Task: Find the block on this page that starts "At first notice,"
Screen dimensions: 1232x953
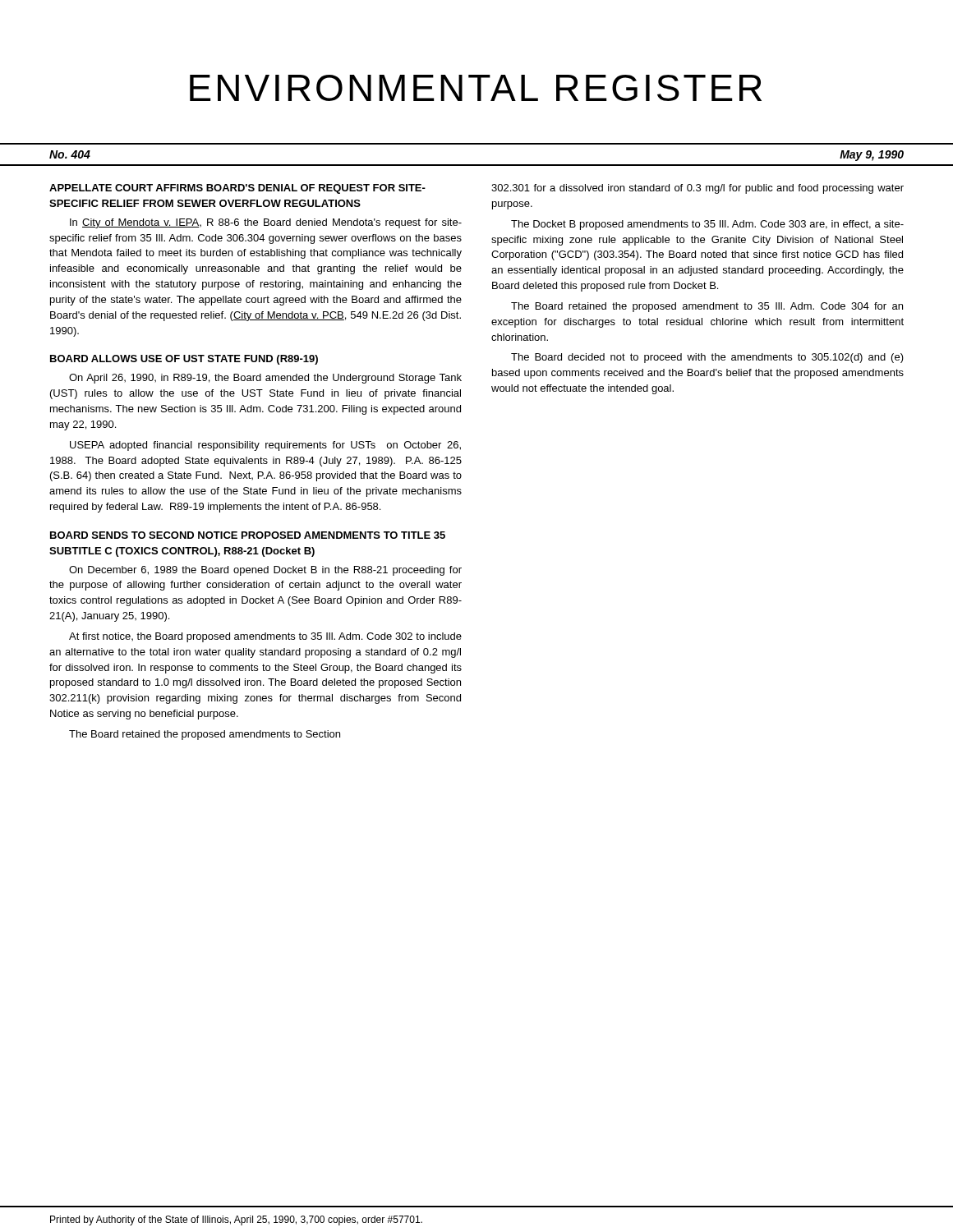Action: 255,676
